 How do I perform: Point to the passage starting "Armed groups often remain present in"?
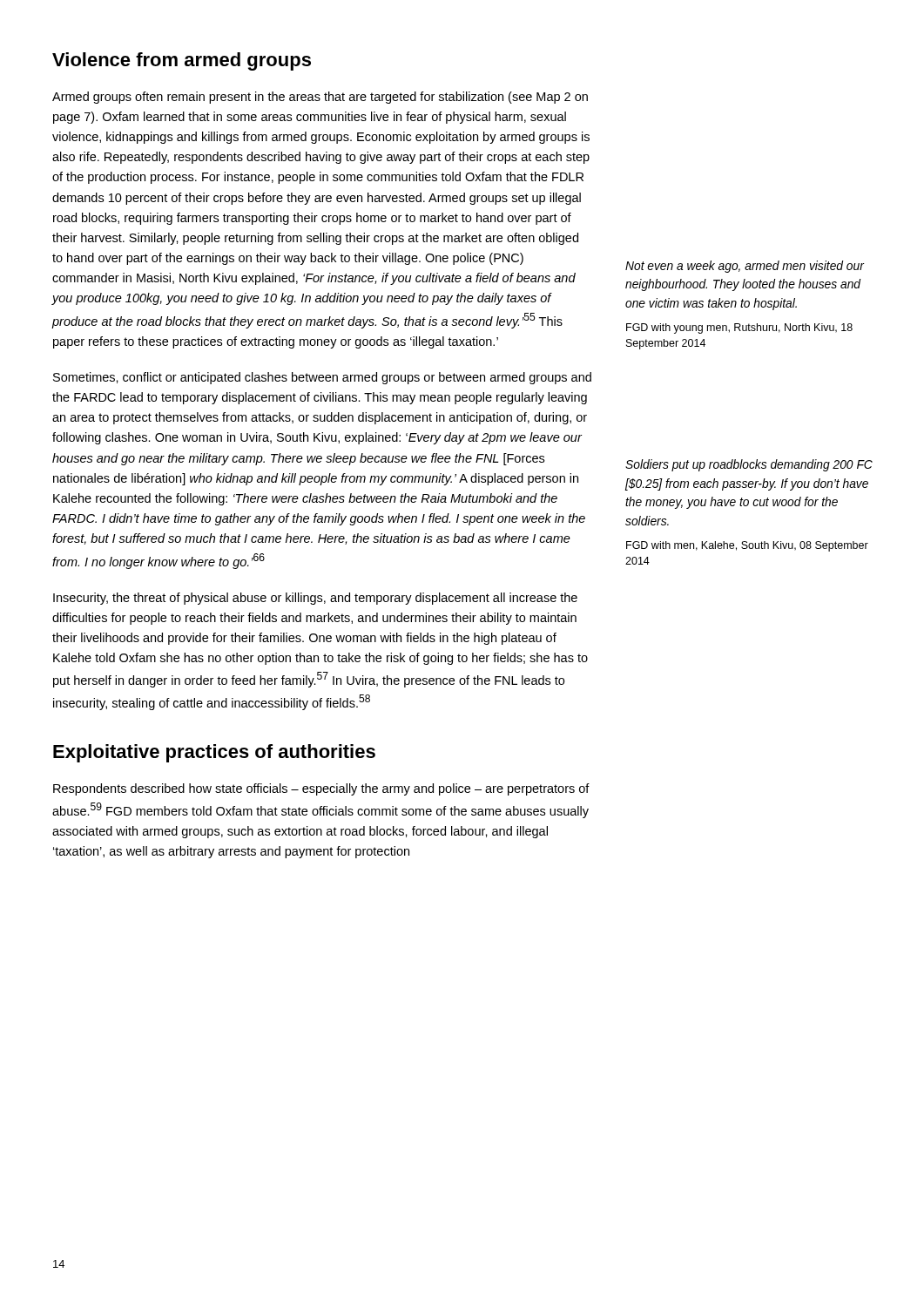click(321, 219)
